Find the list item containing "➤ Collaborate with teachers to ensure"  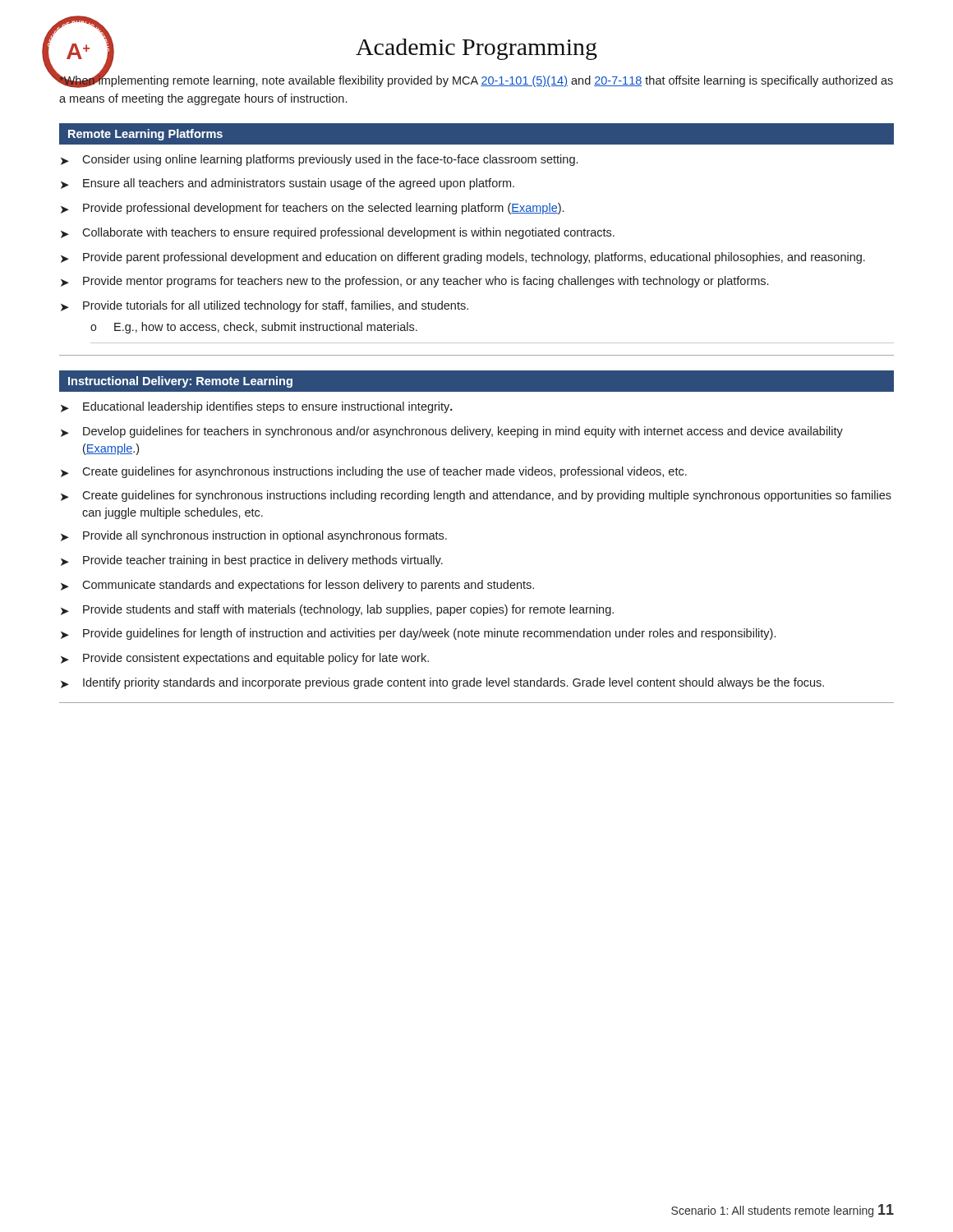pyautogui.click(x=476, y=233)
